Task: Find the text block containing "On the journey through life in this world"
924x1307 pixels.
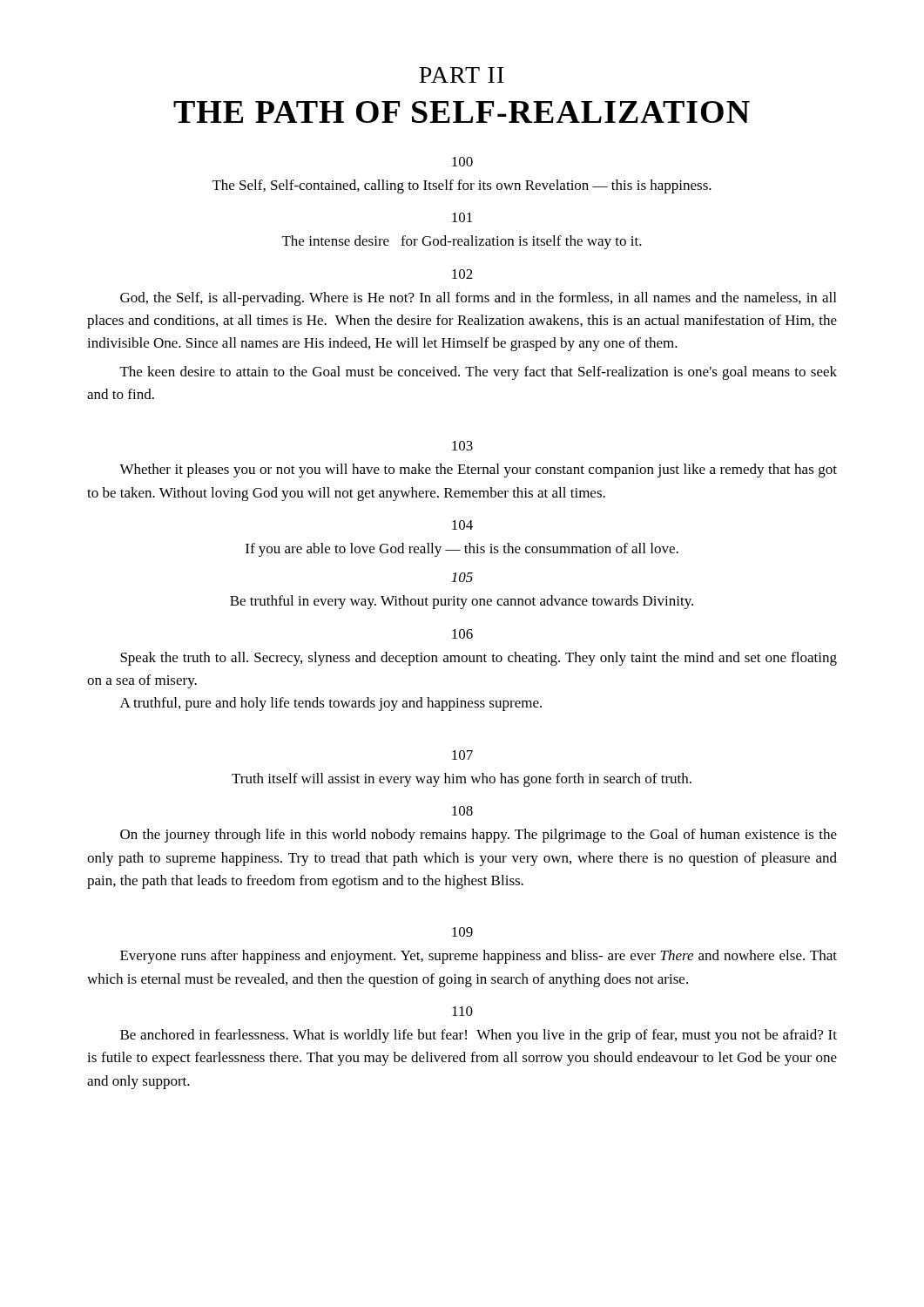Action: pos(462,857)
